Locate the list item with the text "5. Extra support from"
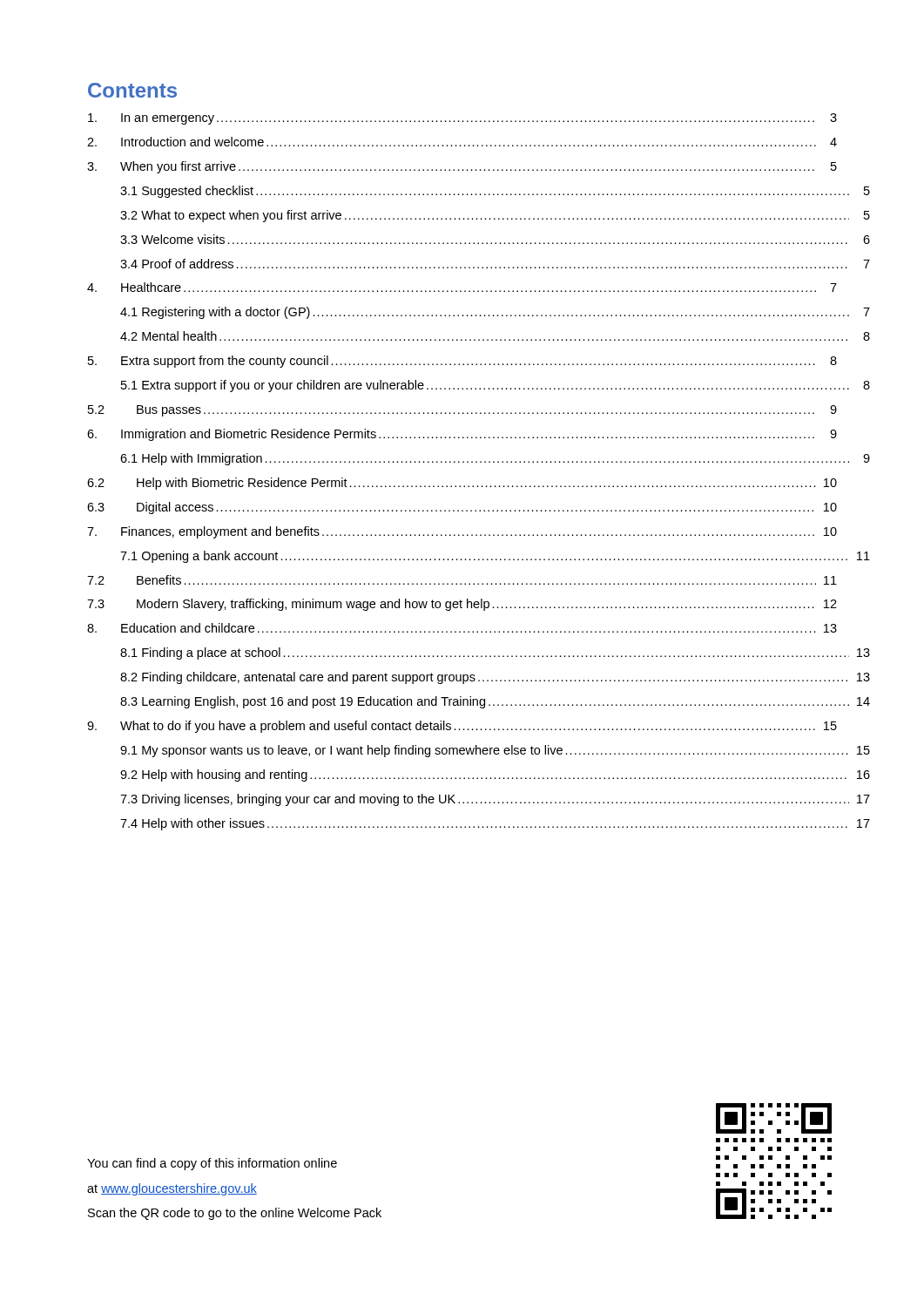This screenshot has width=924, height=1307. [x=462, y=362]
